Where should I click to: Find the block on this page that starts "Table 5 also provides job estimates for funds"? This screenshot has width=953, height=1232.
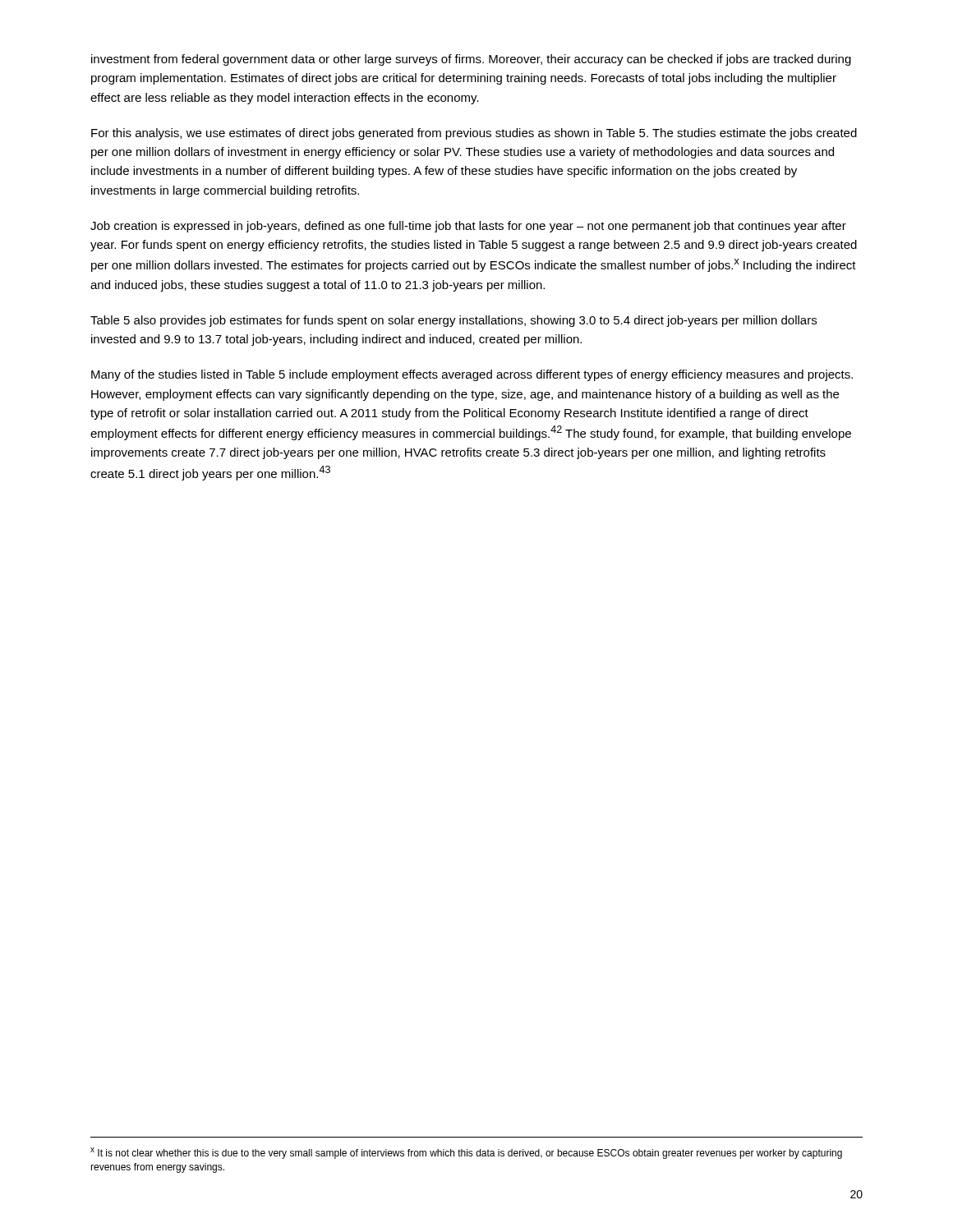point(454,329)
